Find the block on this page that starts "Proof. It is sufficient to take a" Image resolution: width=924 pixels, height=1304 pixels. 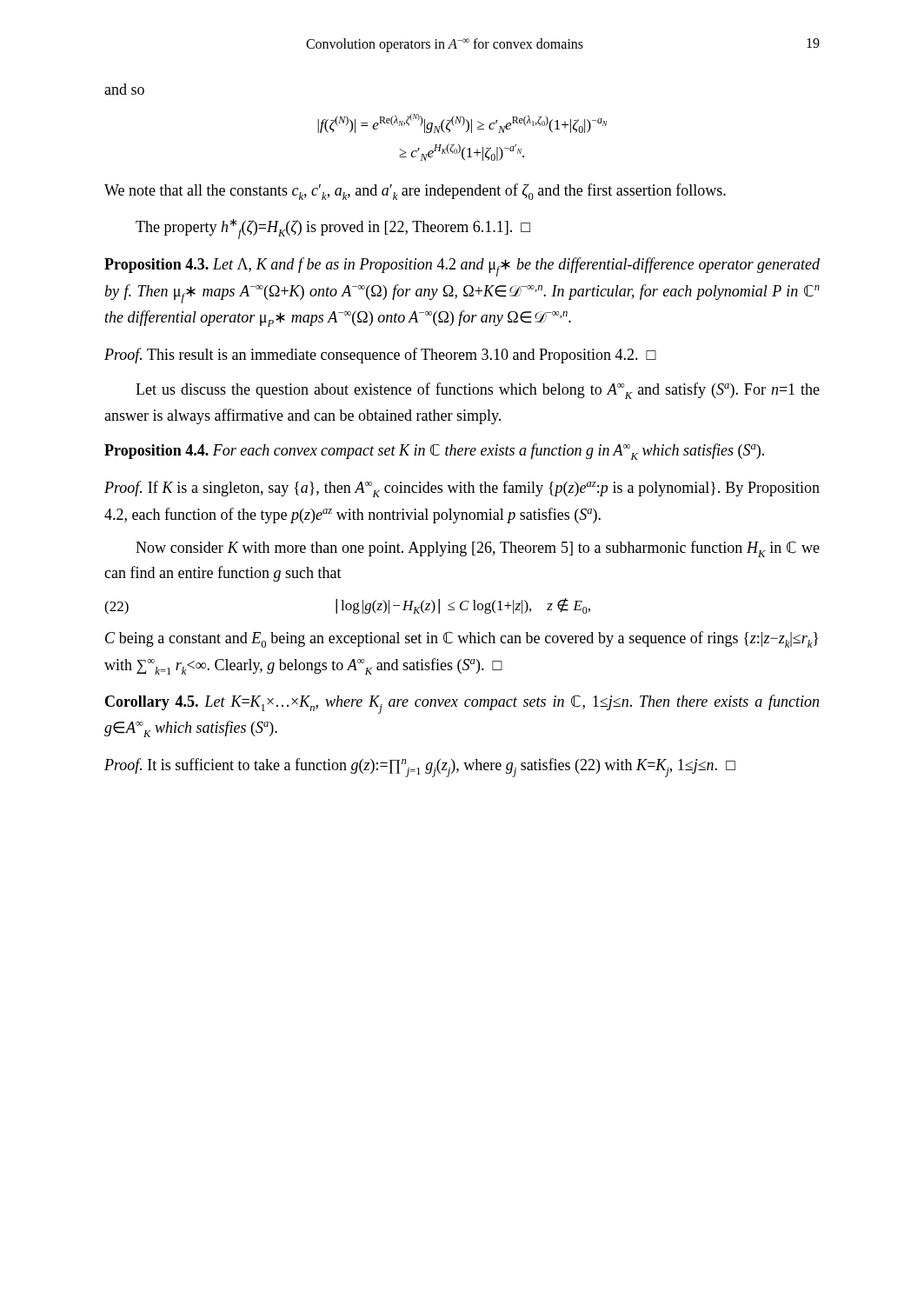[x=462, y=766]
